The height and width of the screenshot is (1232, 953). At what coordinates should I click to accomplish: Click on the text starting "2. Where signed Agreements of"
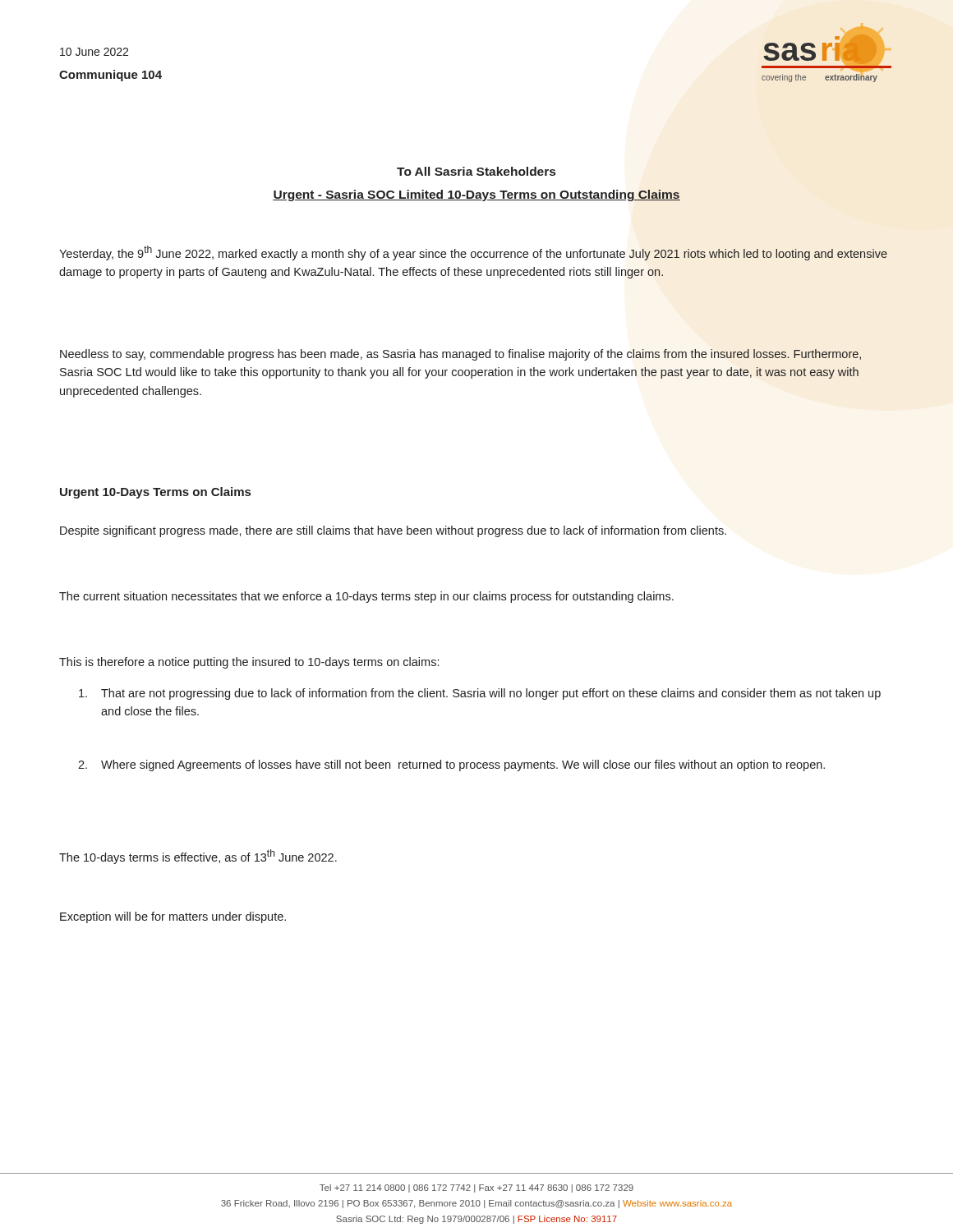(452, 765)
